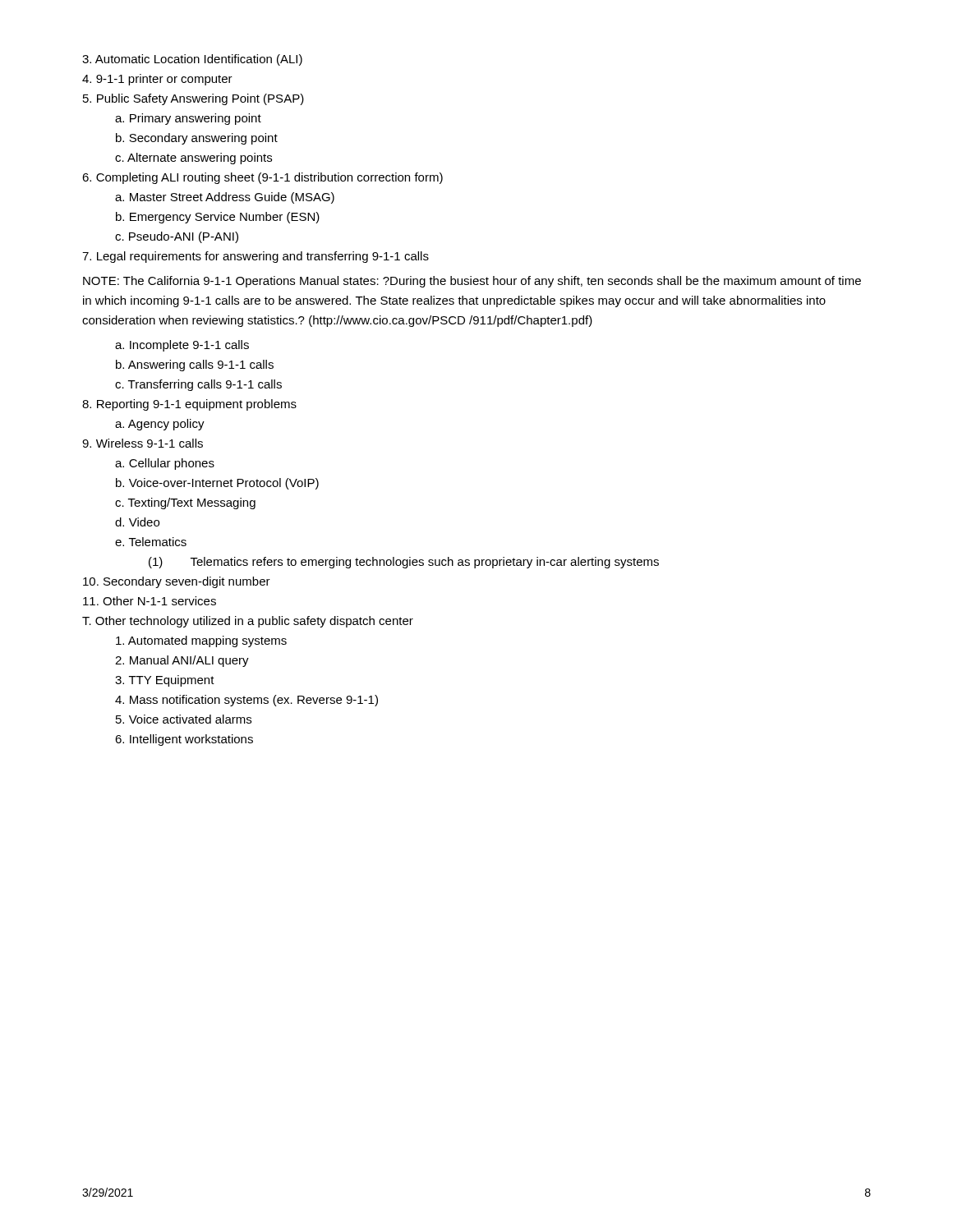Viewport: 953px width, 1232px height.
Task: Select the text starting "c. Texting/Text Messaging"
Action: [185, 502]
